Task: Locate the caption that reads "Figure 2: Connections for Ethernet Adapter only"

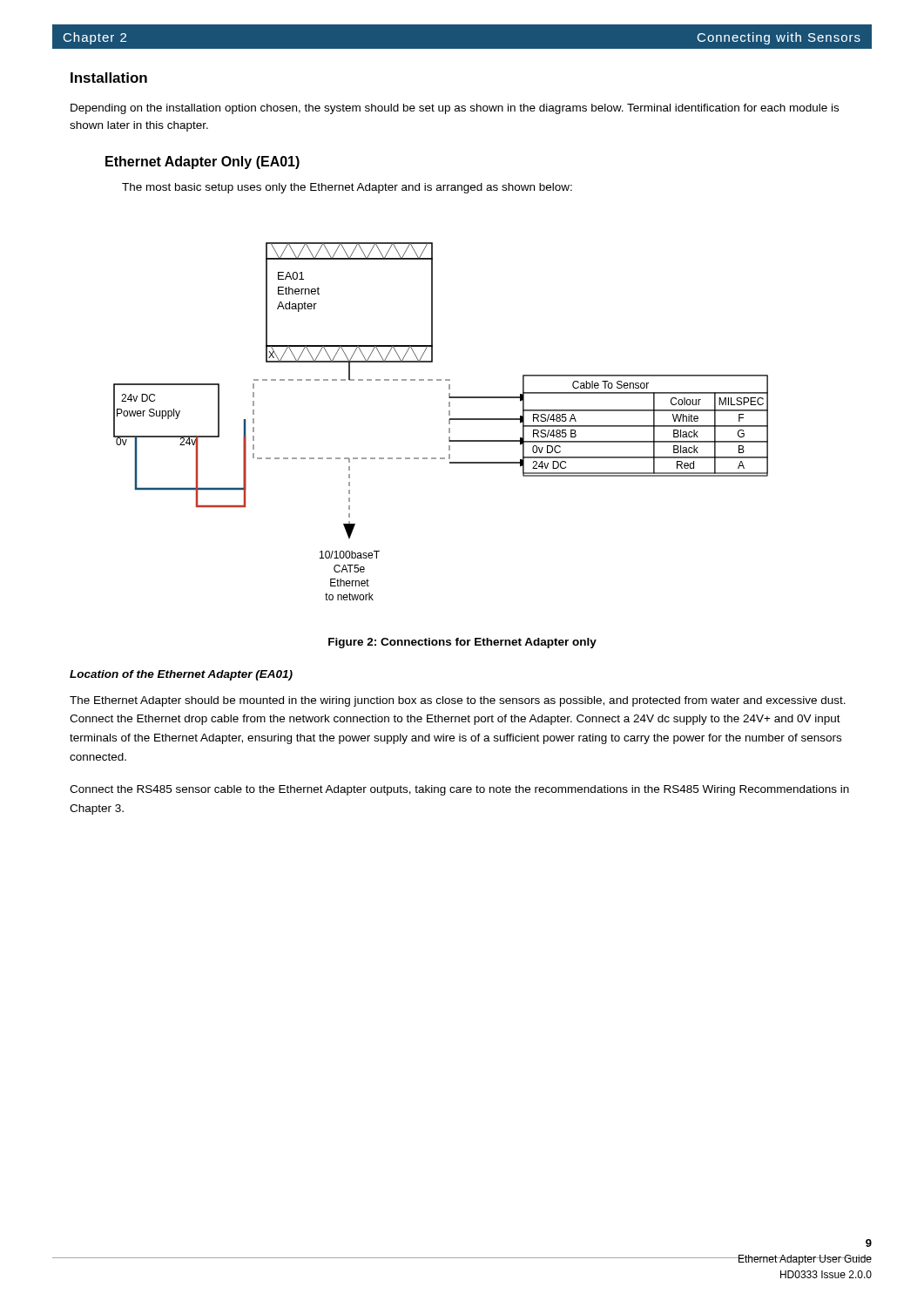Action: (462, 641)
